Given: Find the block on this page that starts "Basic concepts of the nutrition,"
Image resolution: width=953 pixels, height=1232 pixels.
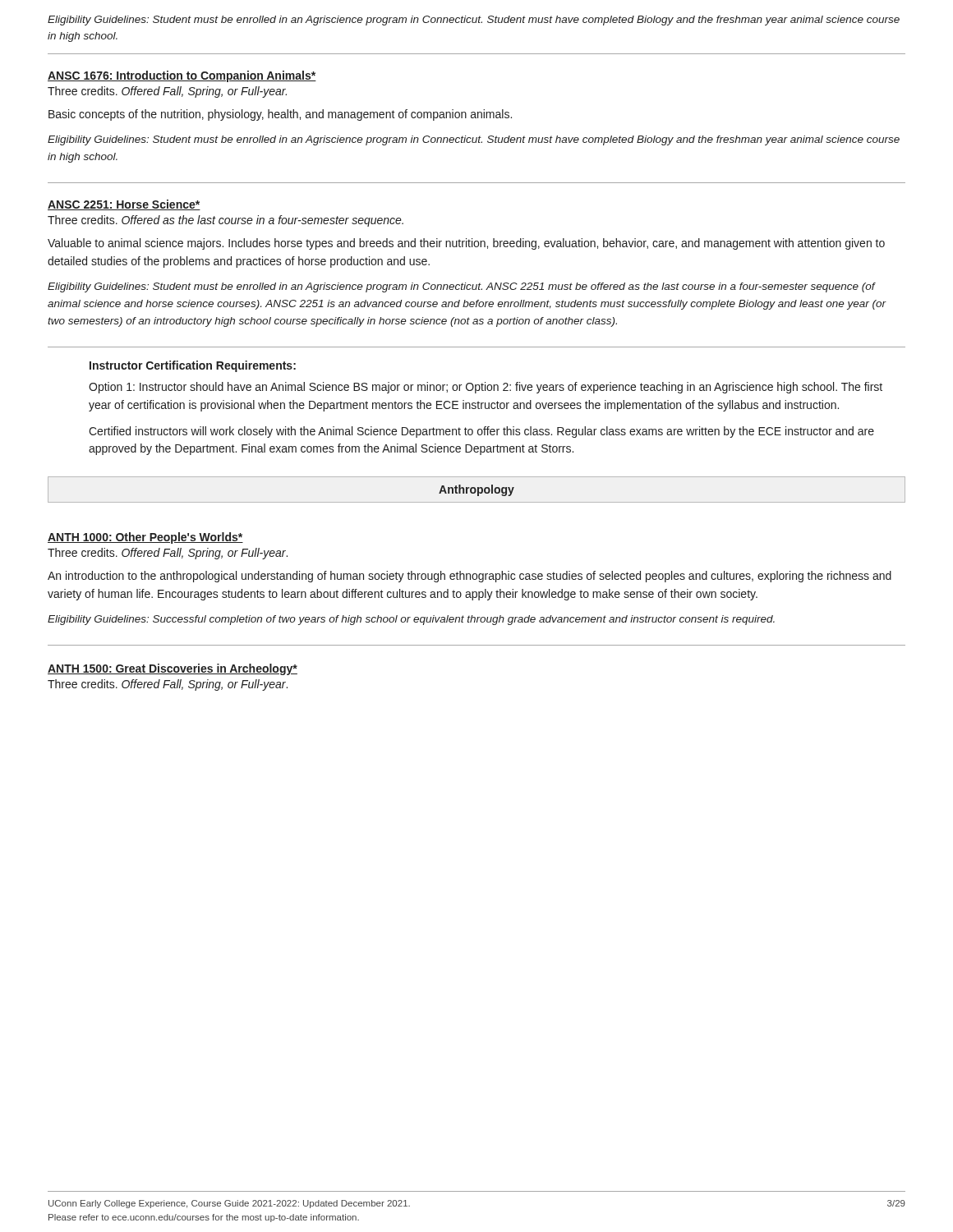Looking at the screenshot, I should pos(280,114).
